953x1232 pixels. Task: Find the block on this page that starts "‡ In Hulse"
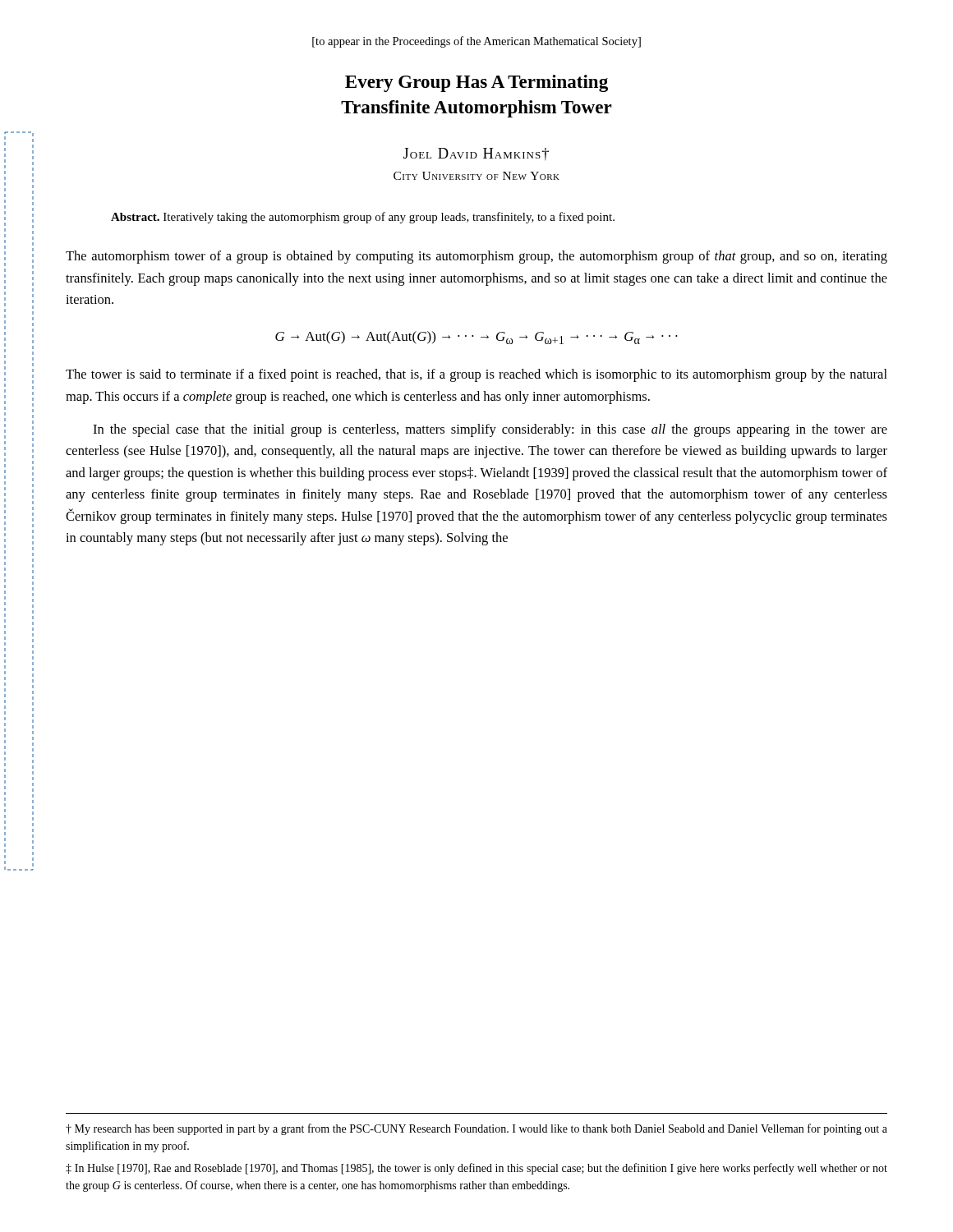click(x=476, y=1177)
